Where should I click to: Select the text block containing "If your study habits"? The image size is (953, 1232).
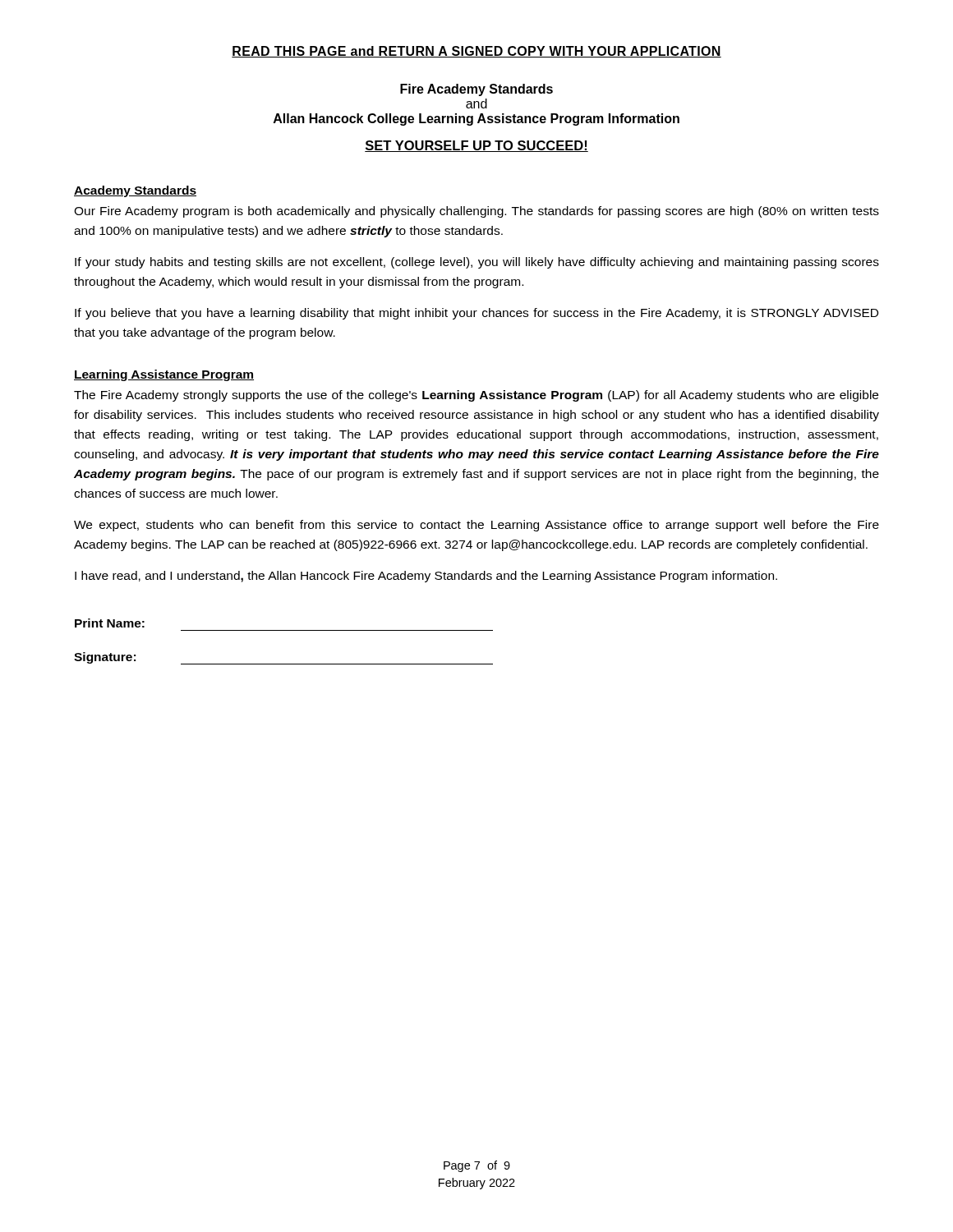click(x=476, y=271)
